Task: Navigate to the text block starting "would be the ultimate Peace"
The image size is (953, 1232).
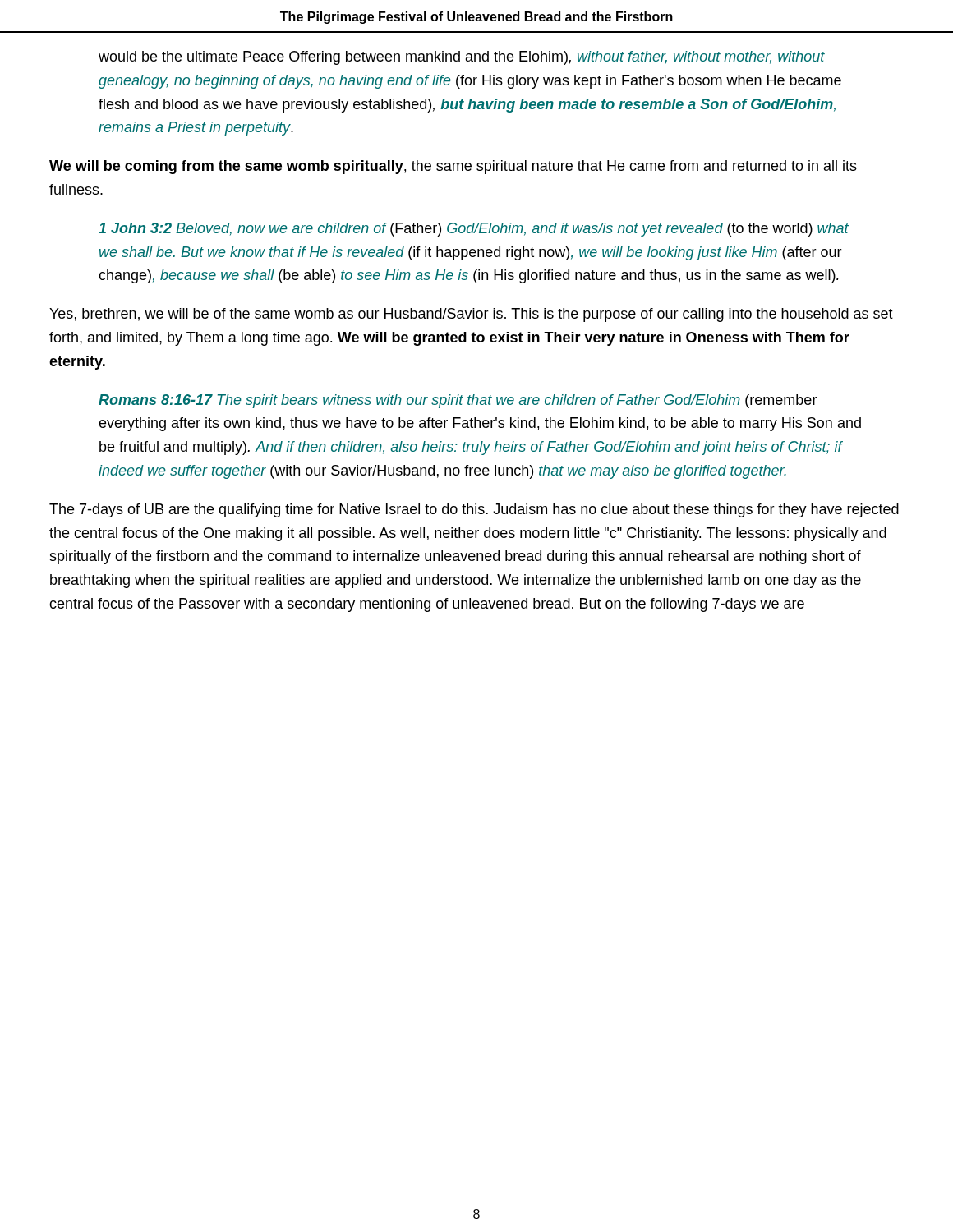Action: pyautogui.click(x=470, y=92)
